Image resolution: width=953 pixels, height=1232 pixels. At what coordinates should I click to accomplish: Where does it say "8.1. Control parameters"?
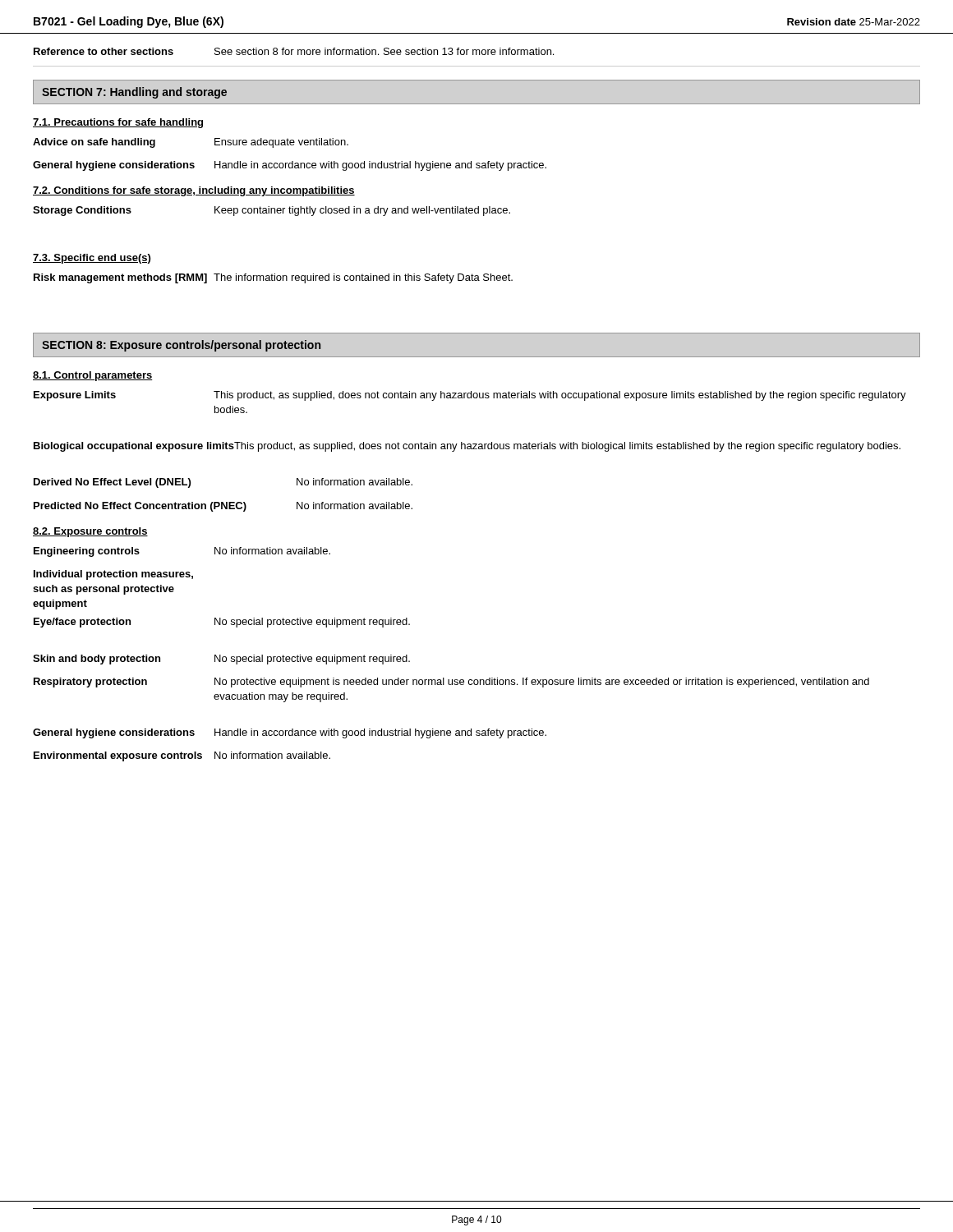[93, 375]
